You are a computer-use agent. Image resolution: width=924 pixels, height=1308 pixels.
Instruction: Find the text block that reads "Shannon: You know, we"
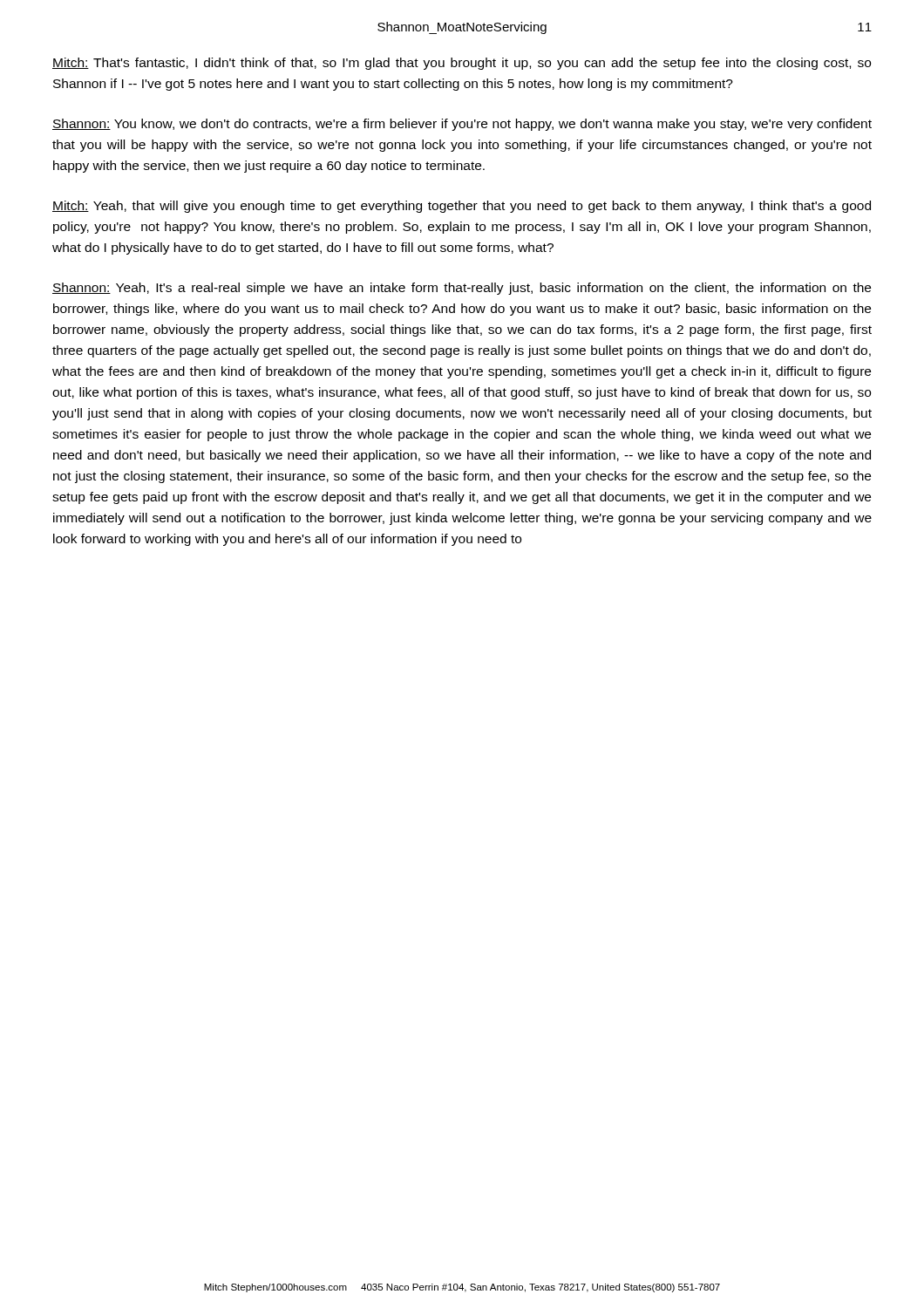(462, 144)
